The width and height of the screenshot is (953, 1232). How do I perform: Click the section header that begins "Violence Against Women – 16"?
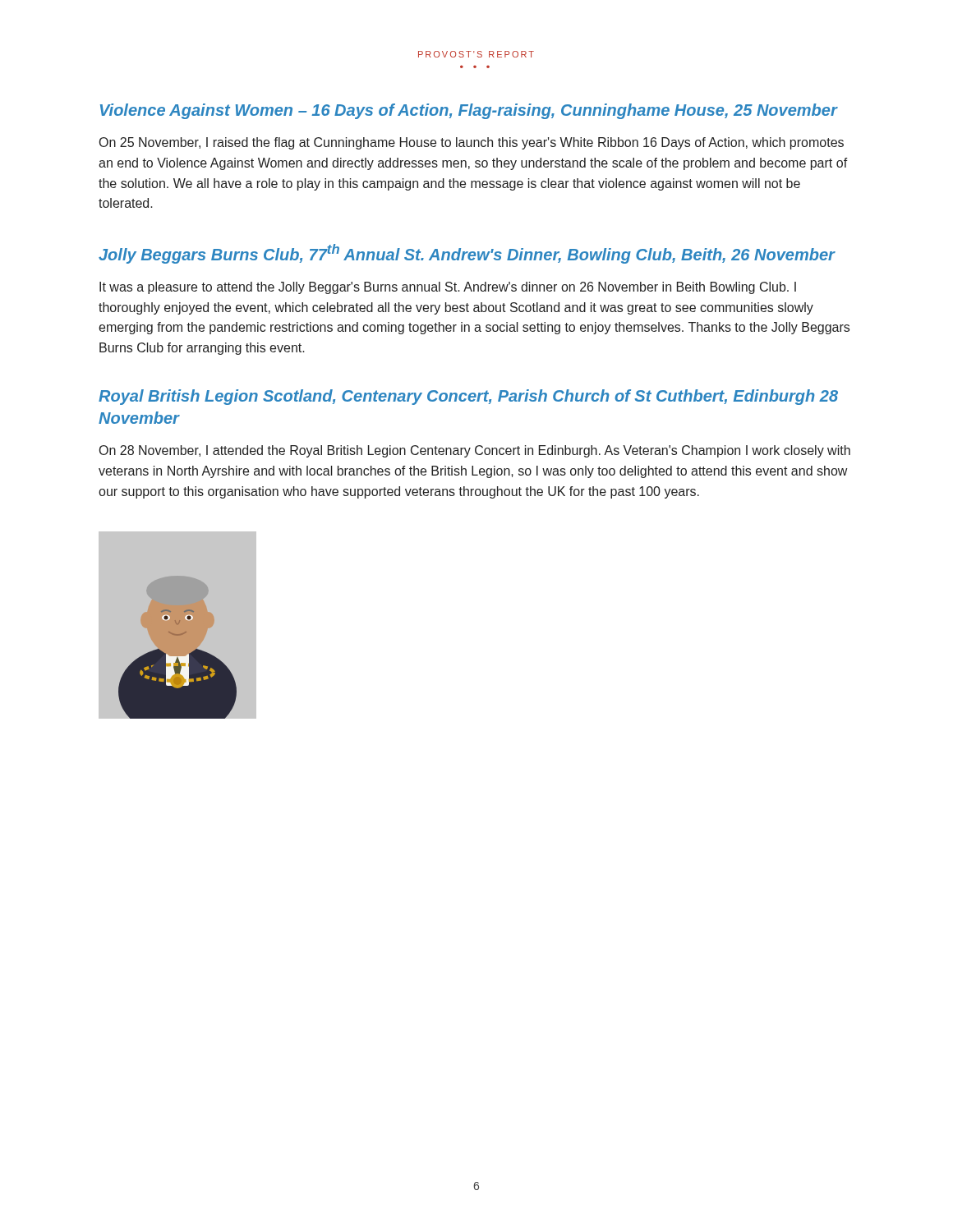pos(468,110)
